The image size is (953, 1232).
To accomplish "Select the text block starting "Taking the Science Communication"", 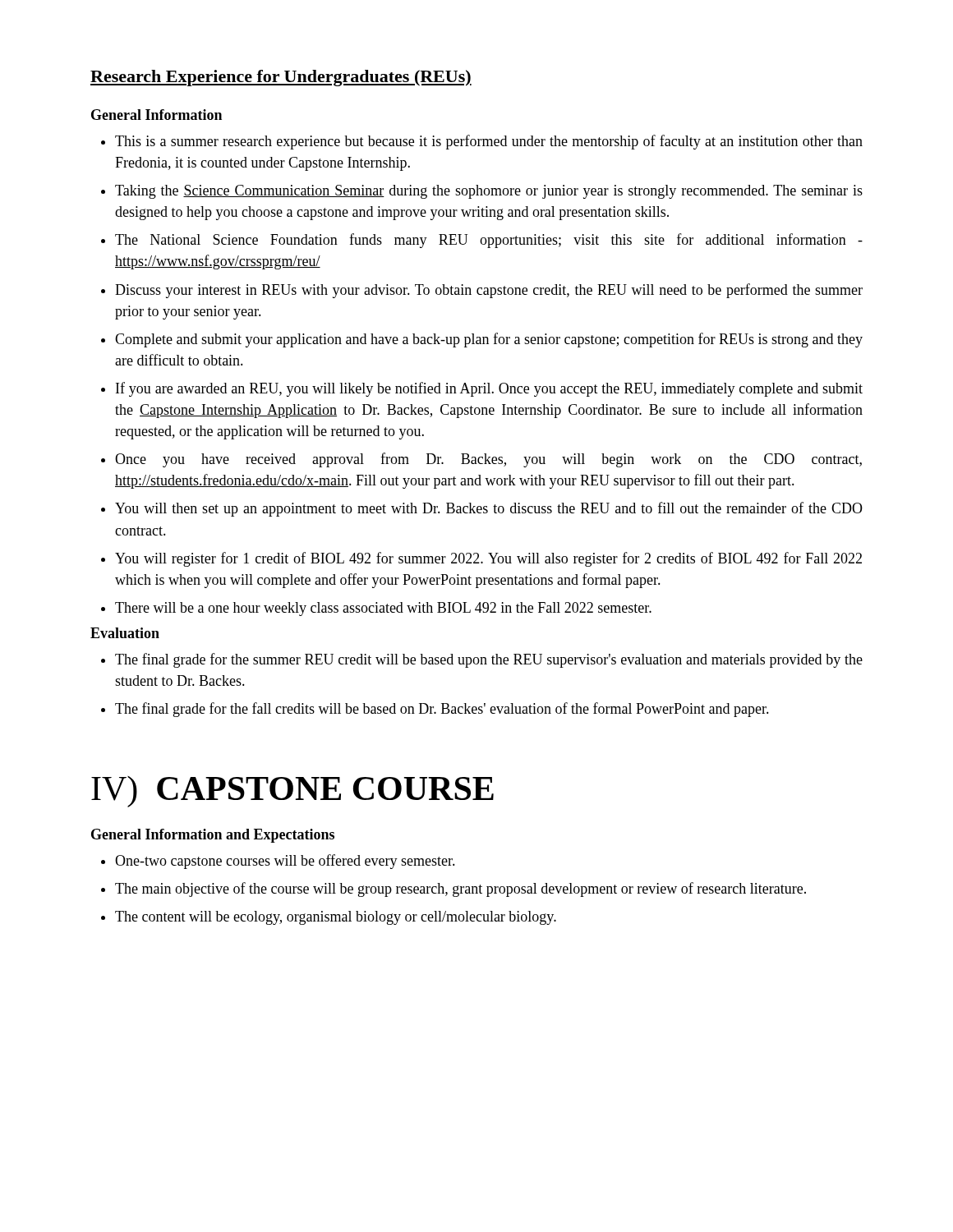I will coord(489,201).
